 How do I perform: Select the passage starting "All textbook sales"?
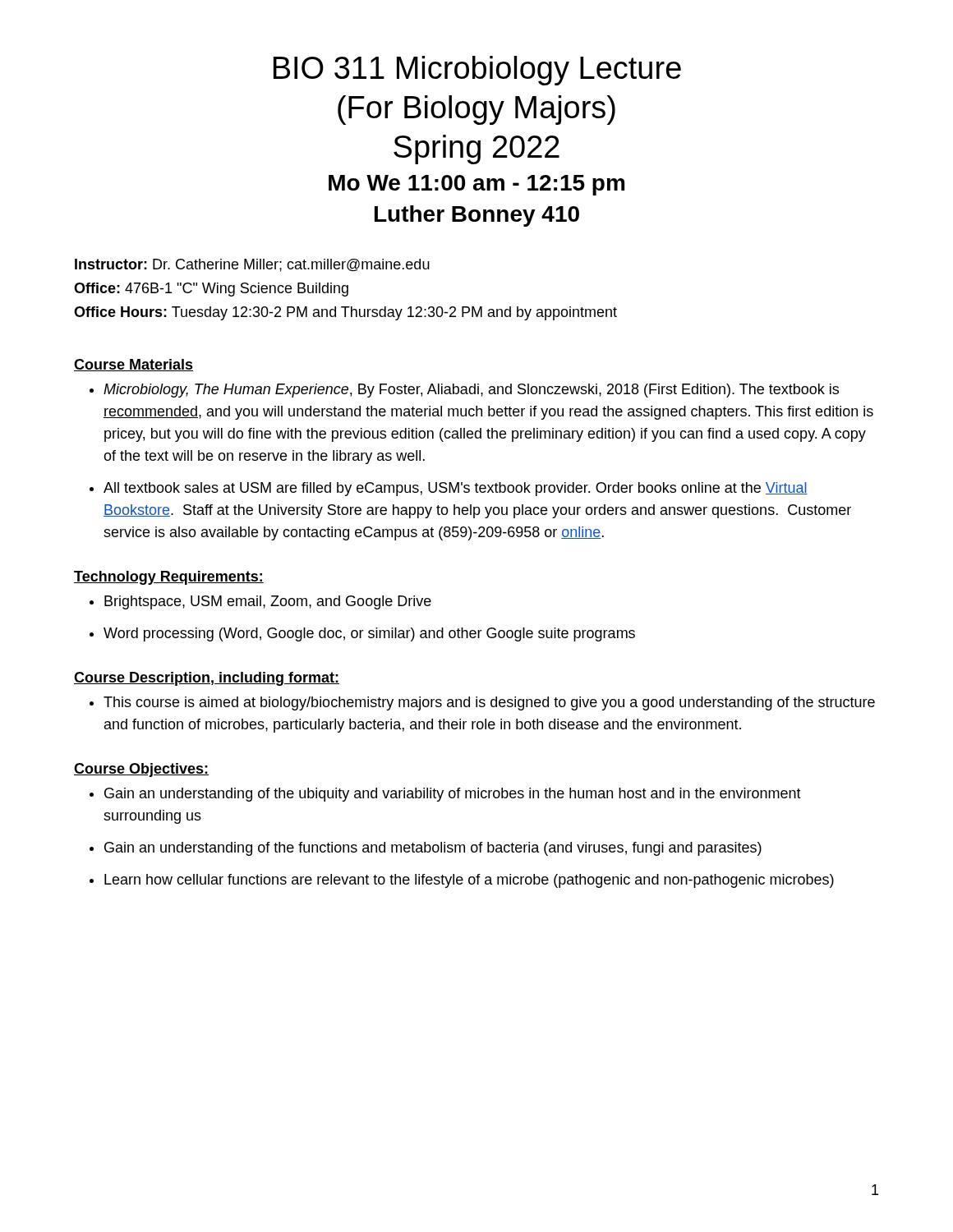click(x=477, y=510)
